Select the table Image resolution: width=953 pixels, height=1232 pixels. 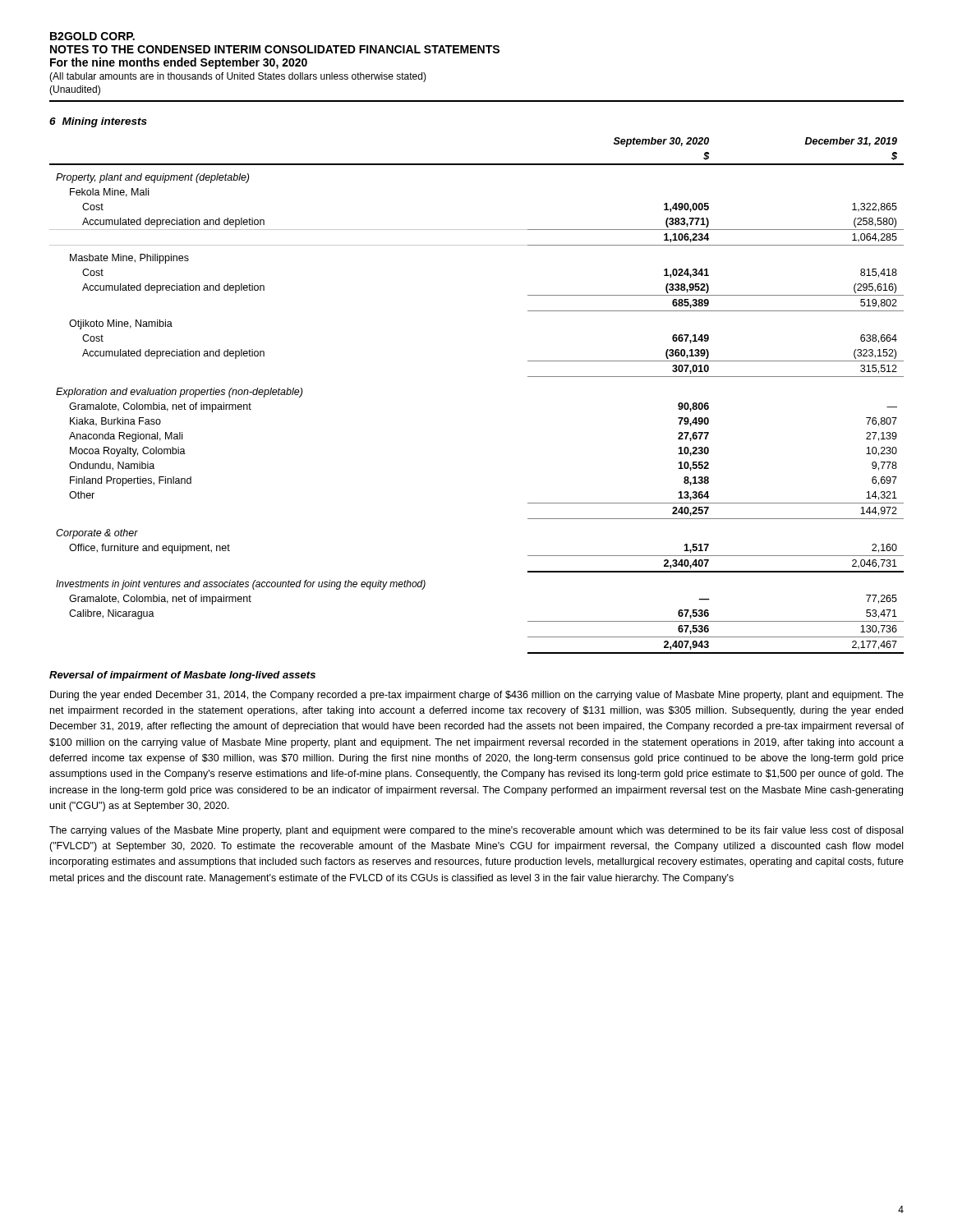coord(476,394)
